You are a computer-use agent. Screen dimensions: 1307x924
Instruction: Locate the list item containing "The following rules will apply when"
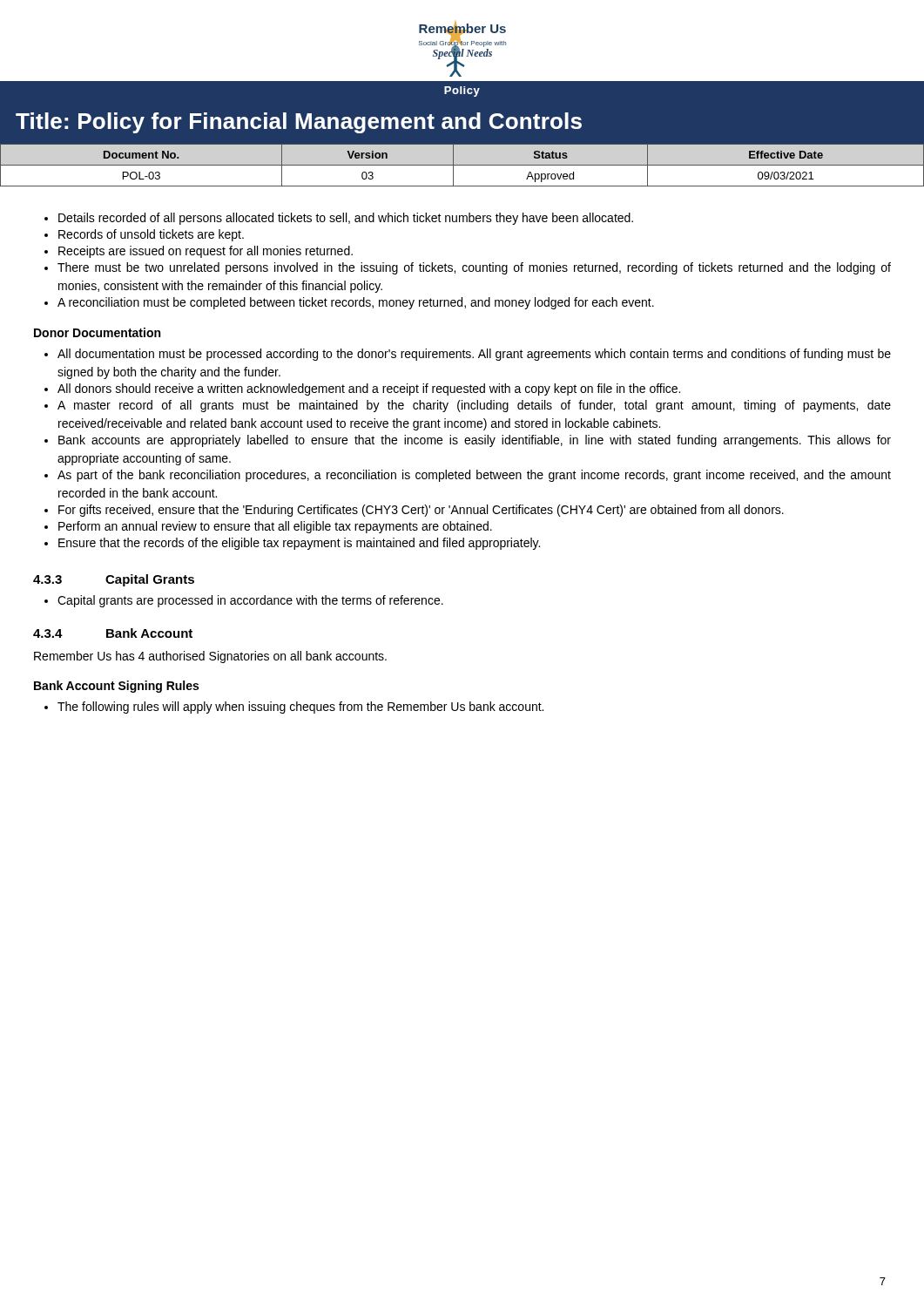(462, 707)
